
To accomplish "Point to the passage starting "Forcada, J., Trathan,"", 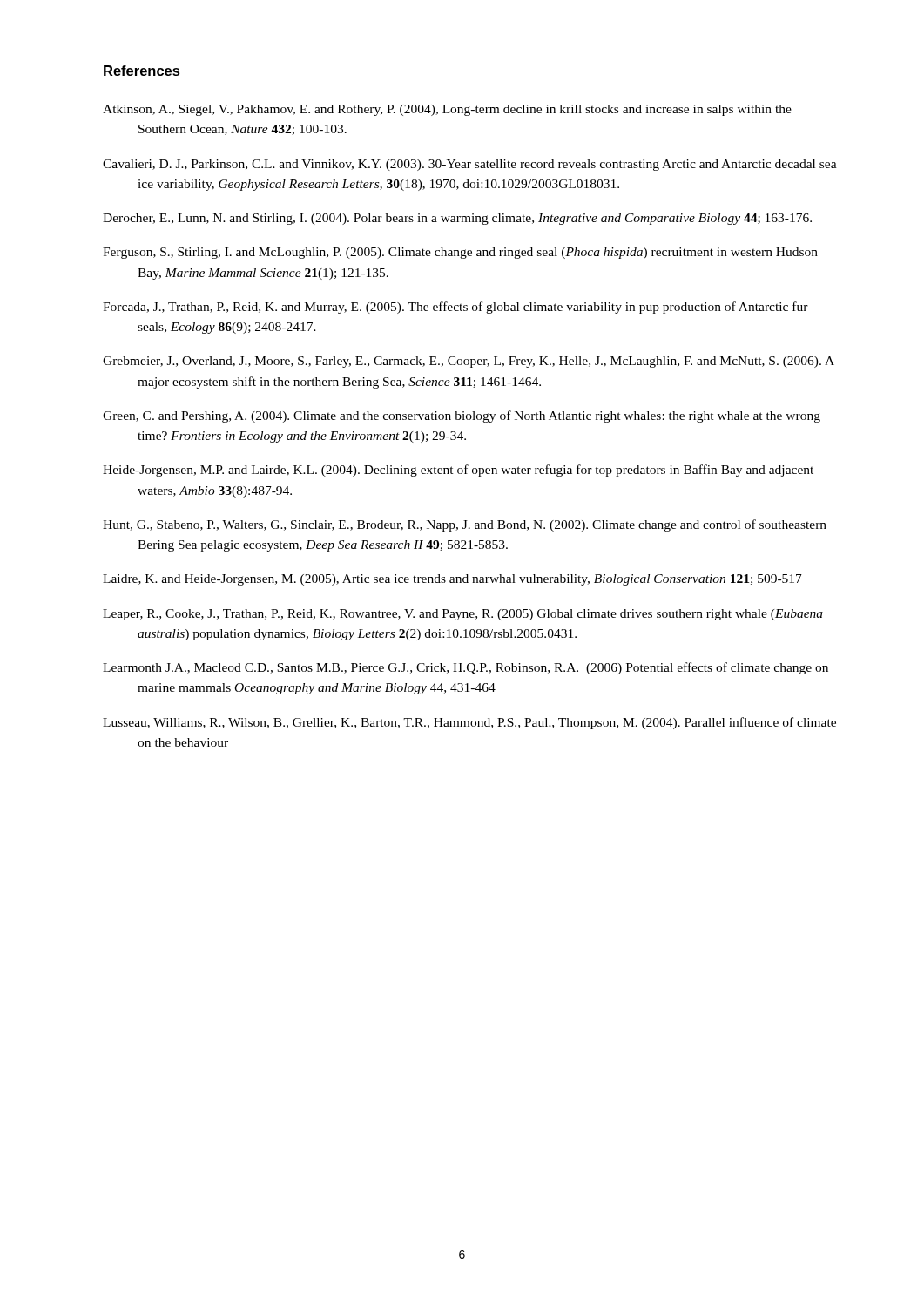I will [x=455, y=316].
